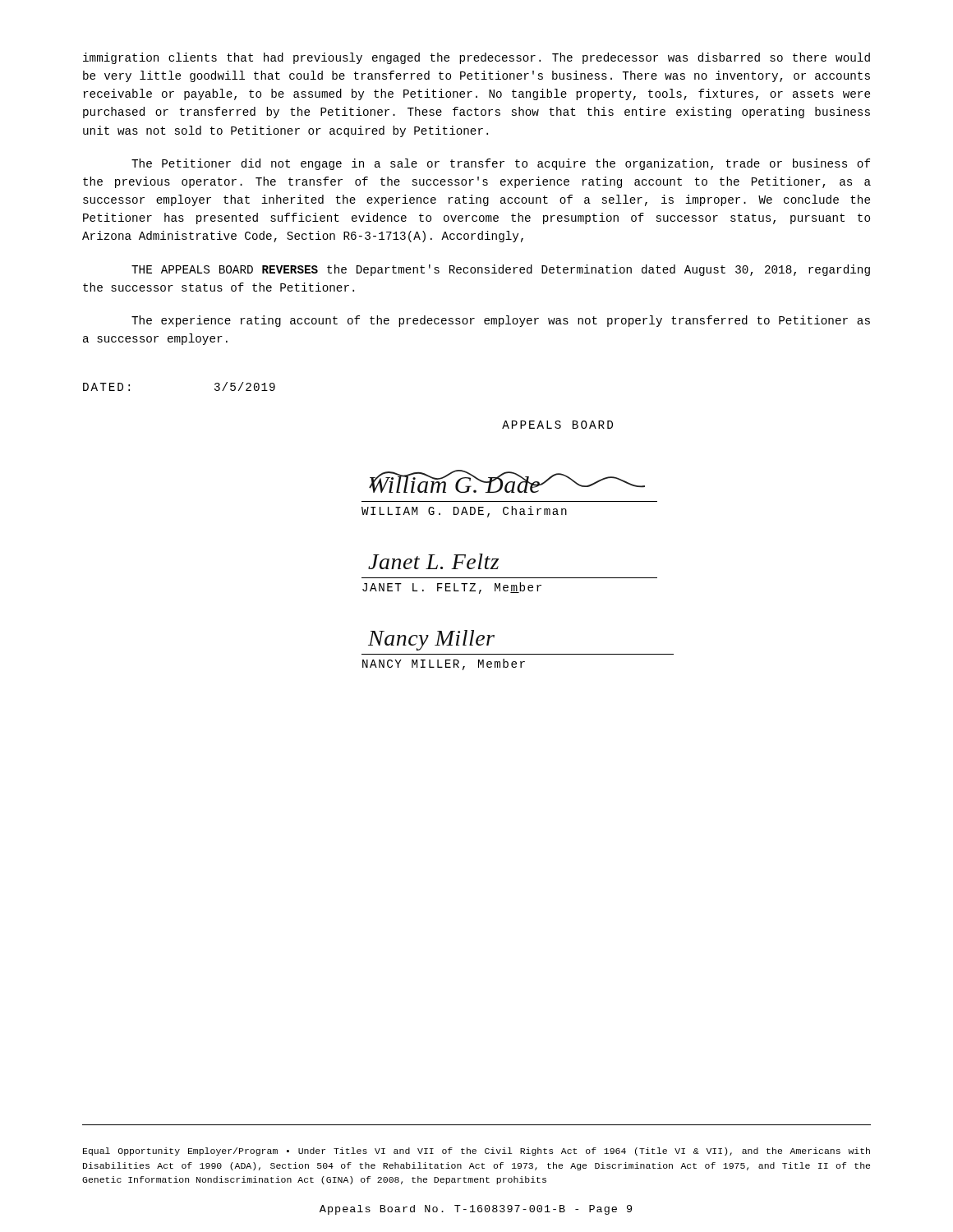Locate the block of text that opens with "Equal Opportunity Employer/Program • Under Titles"
The image size is (953, 1232).
[x=476, y=1165]
